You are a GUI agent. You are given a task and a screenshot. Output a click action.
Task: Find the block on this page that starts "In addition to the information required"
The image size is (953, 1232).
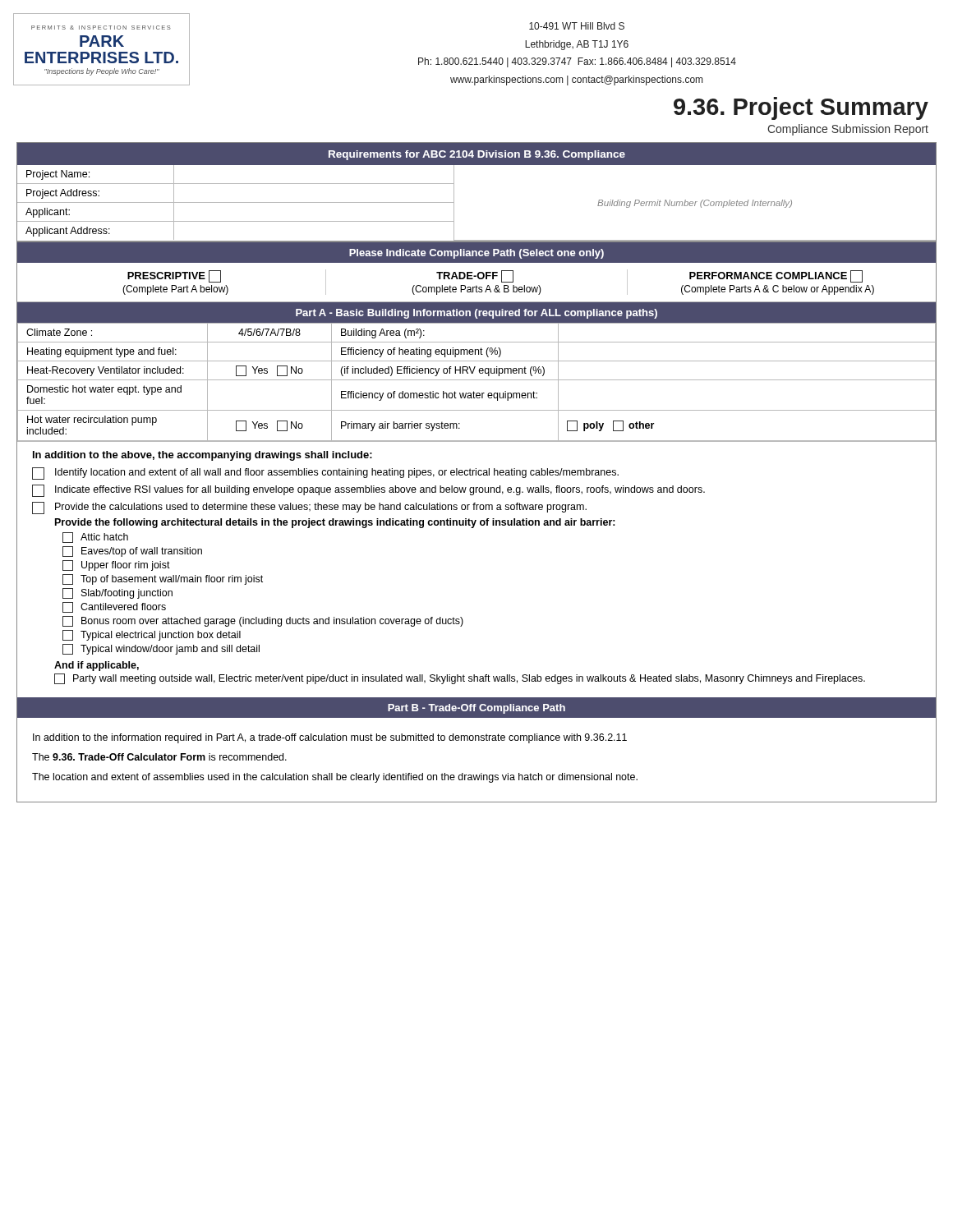330,738
